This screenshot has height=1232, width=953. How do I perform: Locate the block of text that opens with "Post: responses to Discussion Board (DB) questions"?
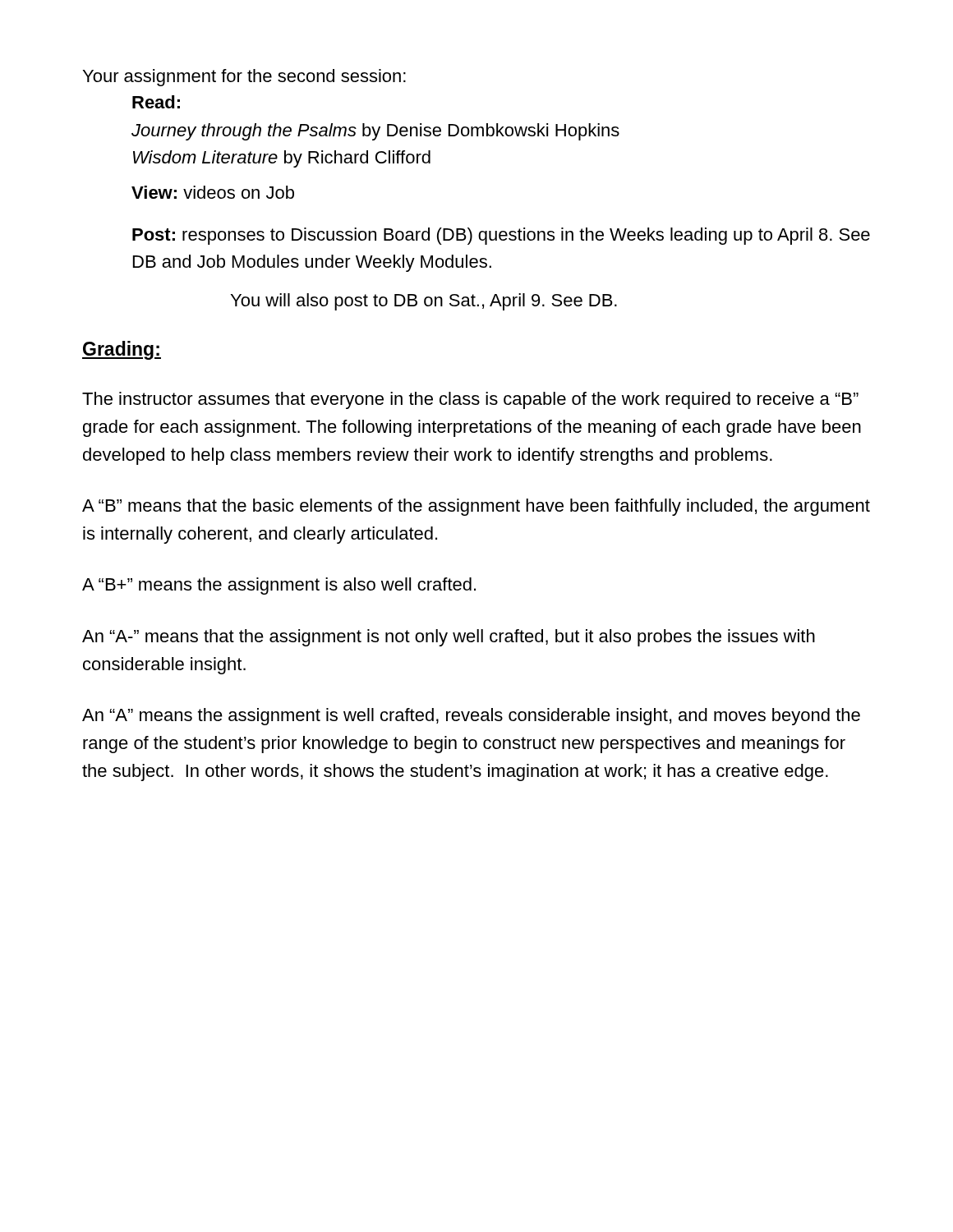[x=501, y=248]
